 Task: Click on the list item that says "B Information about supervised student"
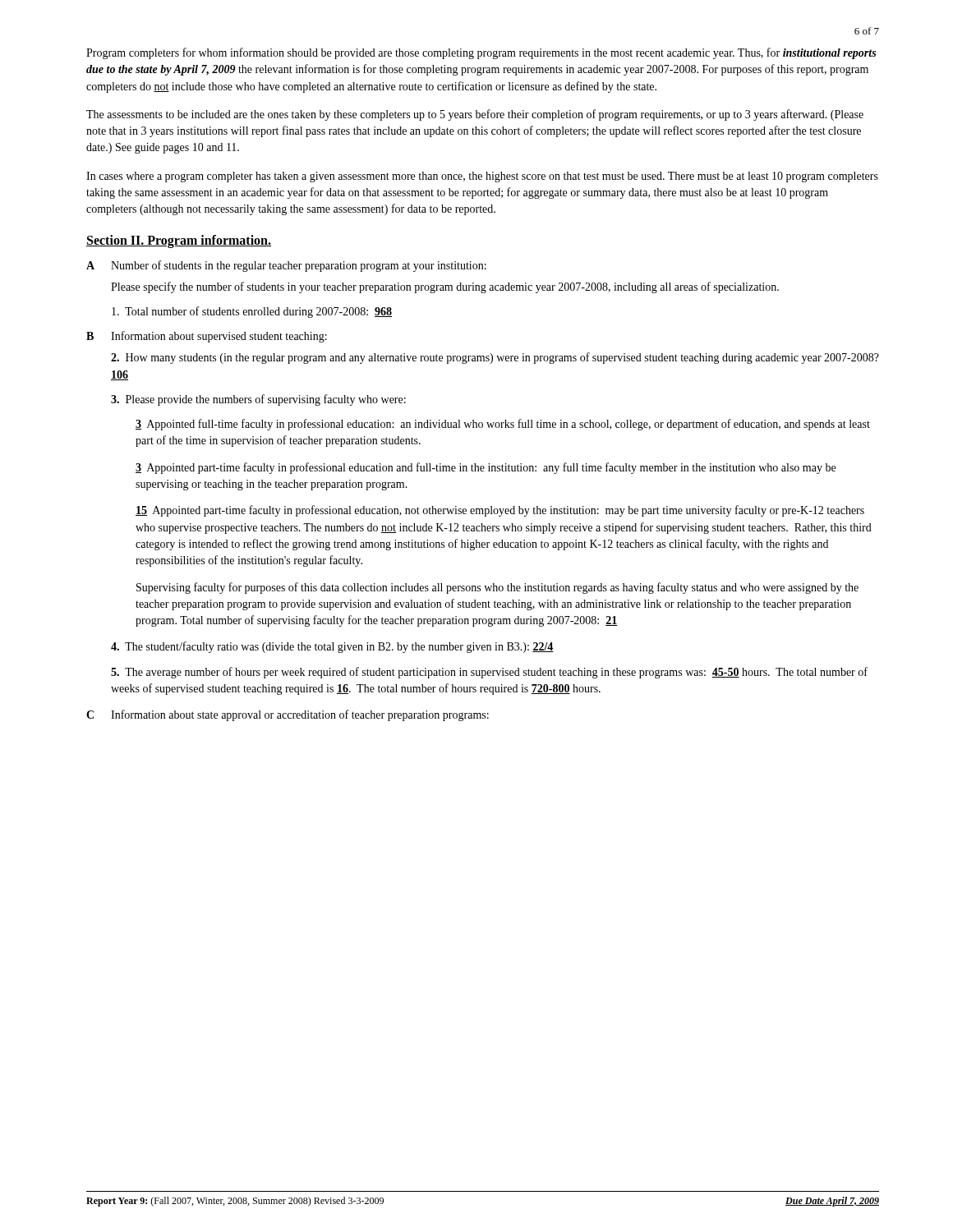pos(207,337)
